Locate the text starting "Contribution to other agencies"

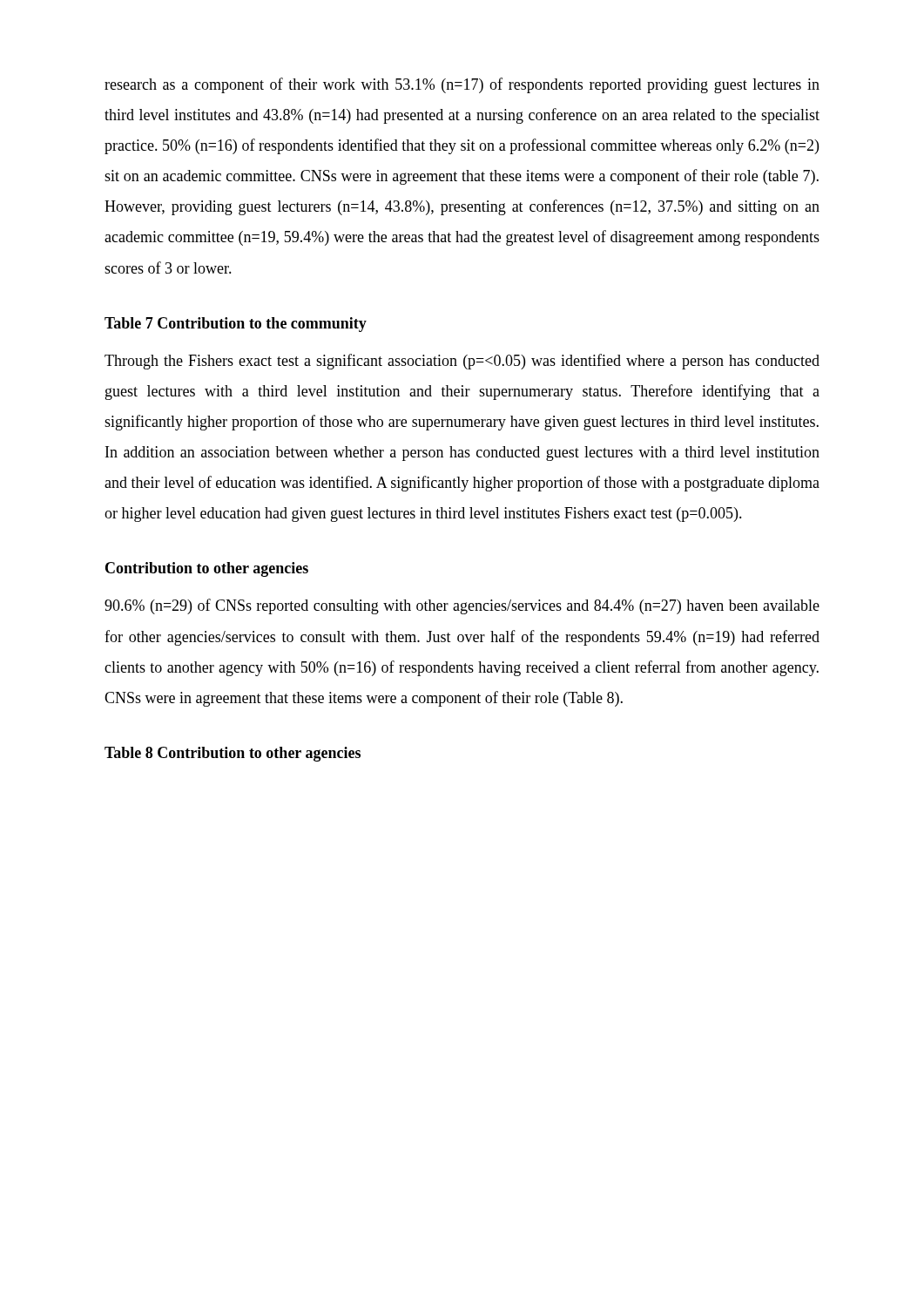point(206,568)
